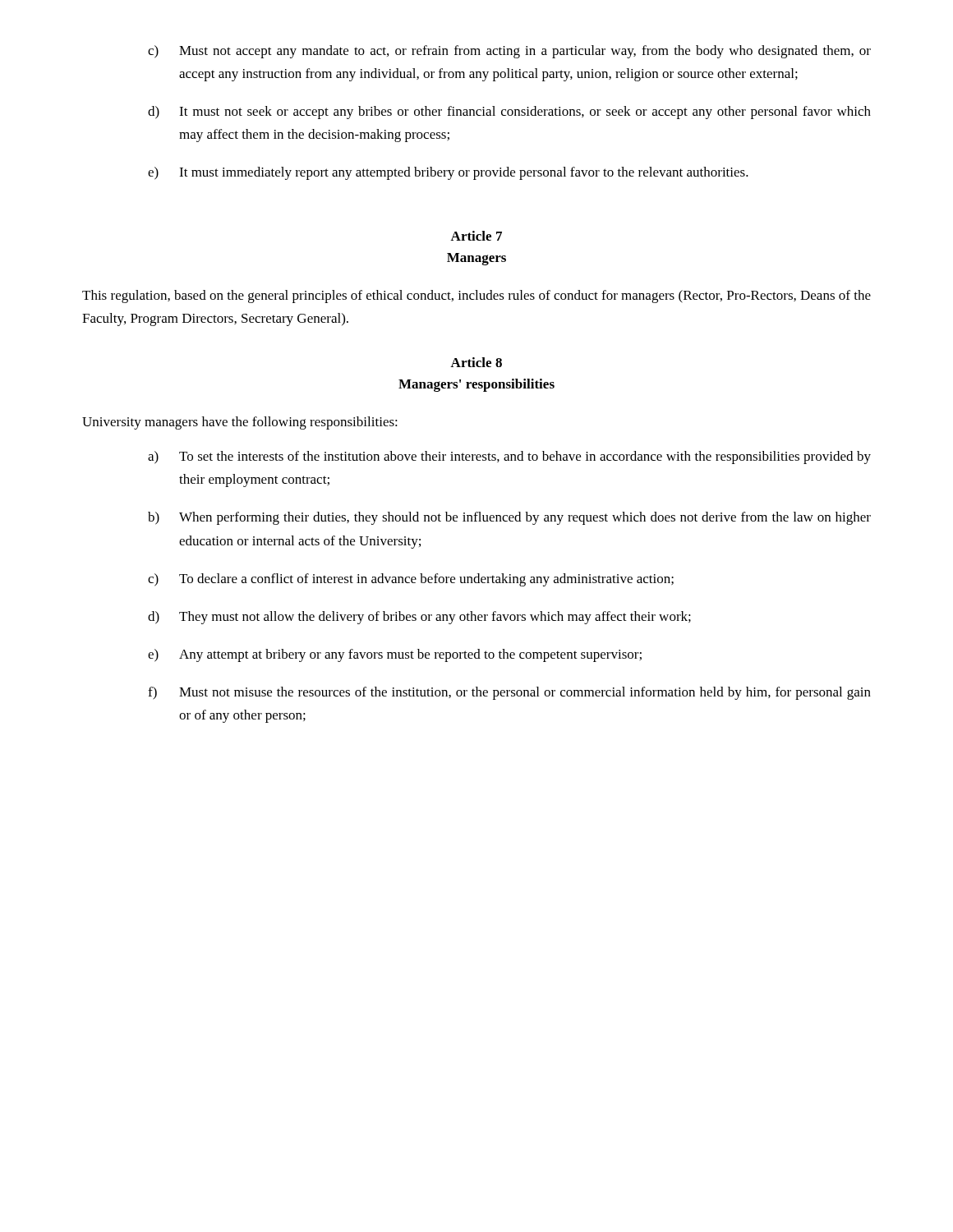The height and width of the screenshot is (1232, 953).
Task: Select the block starting "d) They must not allow the delivery of"
Action: pyautogui.click(x=509, y=617)
